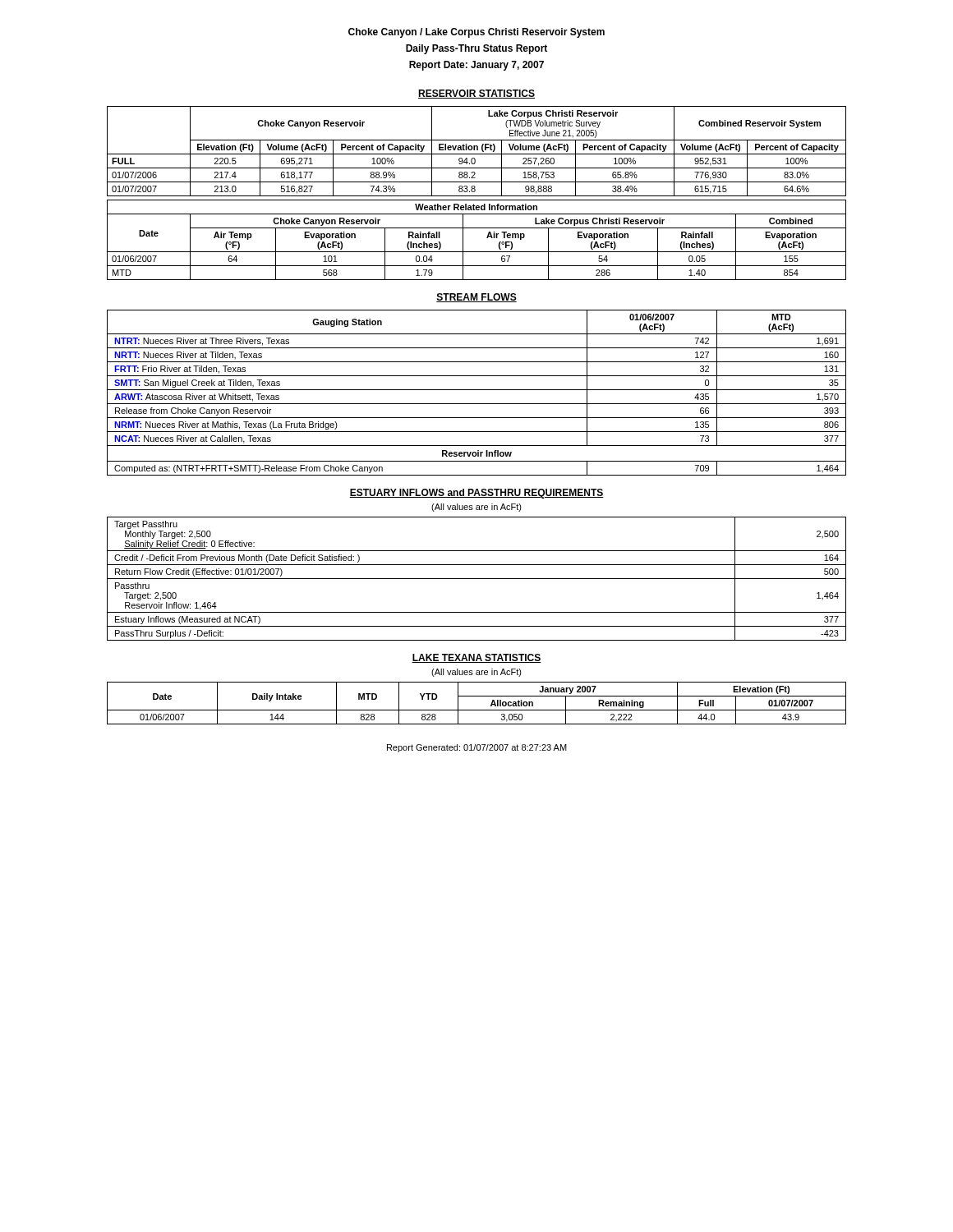This screenshot has width=953, height=1232.
Task: Select the passage starting "Choke Canyon / Lake"
Action: click(x=476, y=48)
